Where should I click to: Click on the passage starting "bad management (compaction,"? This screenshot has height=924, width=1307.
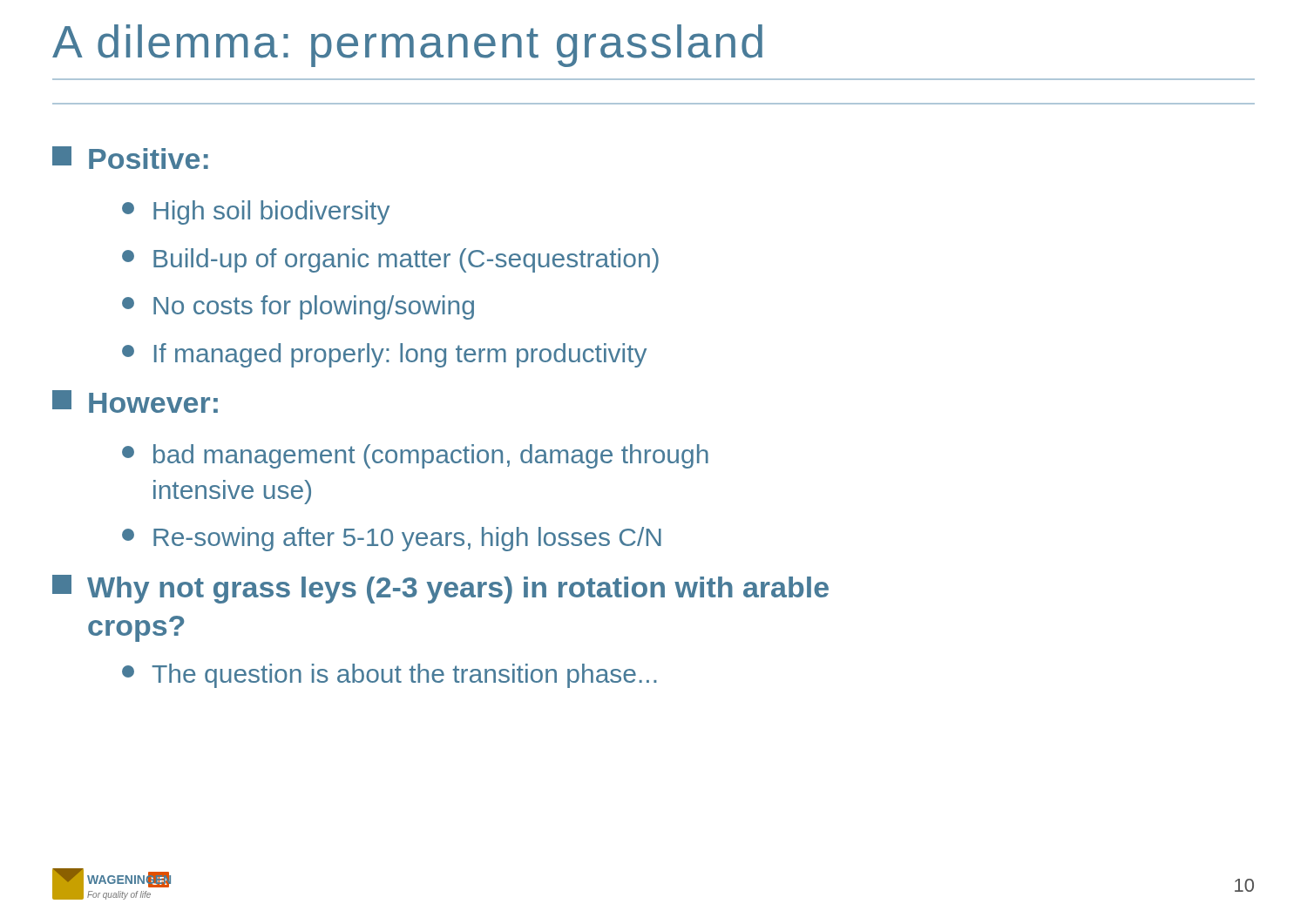coord(416,473)
